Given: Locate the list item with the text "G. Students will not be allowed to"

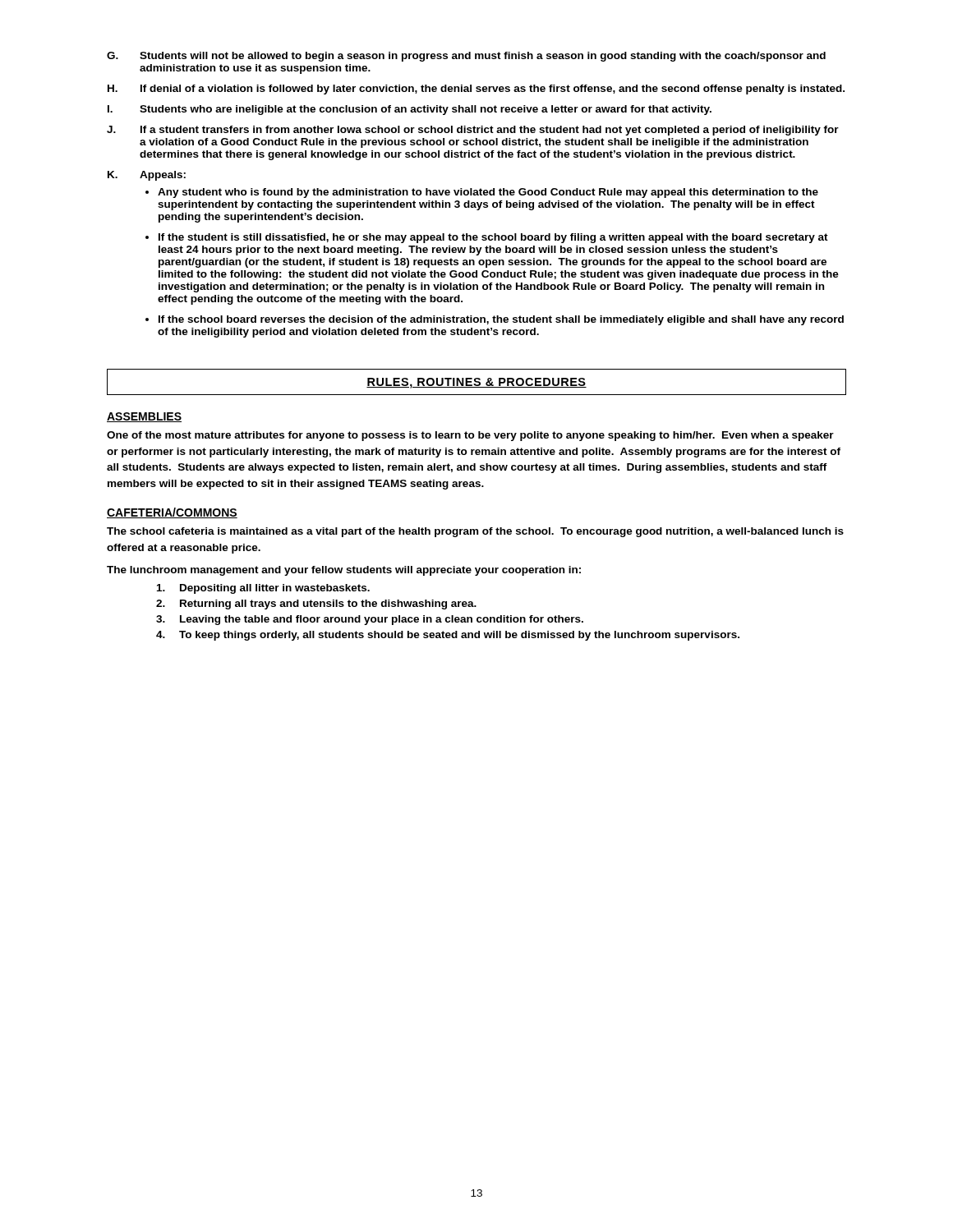Looking at the screenshot, I should pos(476,62).
